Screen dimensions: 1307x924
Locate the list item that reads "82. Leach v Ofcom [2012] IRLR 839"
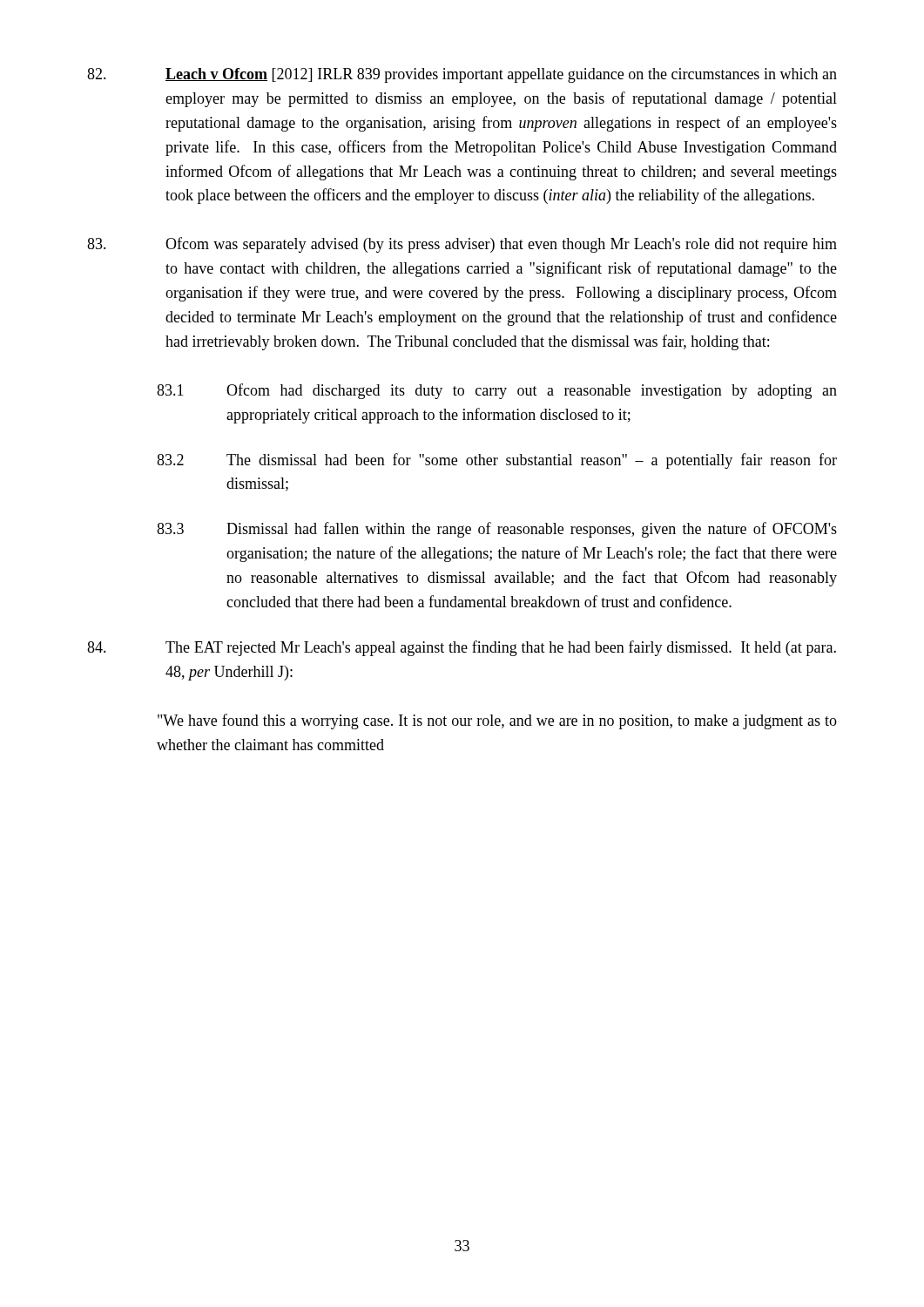tap(462, 136)
